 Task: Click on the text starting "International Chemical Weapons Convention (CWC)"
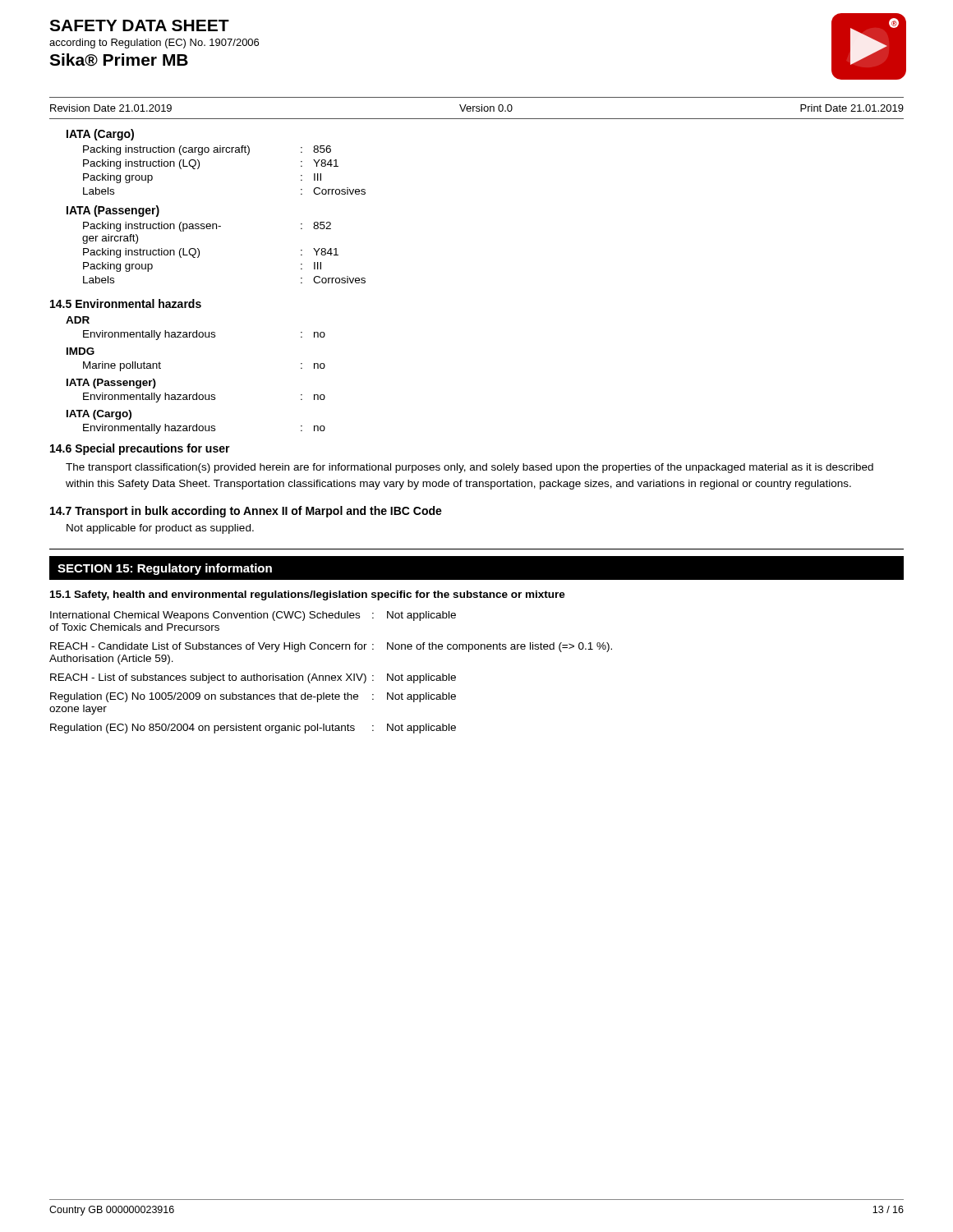click(x=253, y=616)
